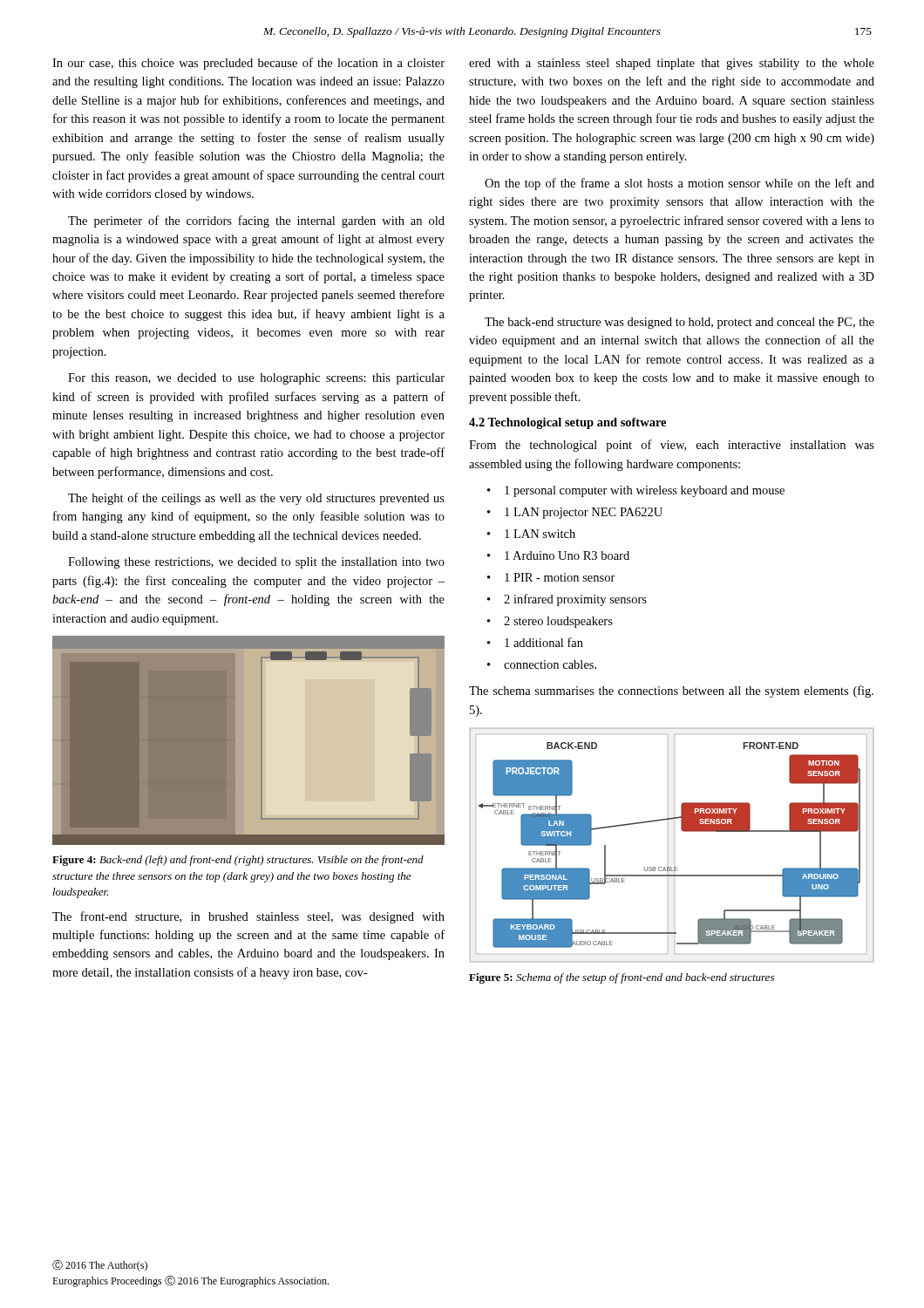Click on the photo
This screenshot has height=1308, width=924.
click(248, 742)
